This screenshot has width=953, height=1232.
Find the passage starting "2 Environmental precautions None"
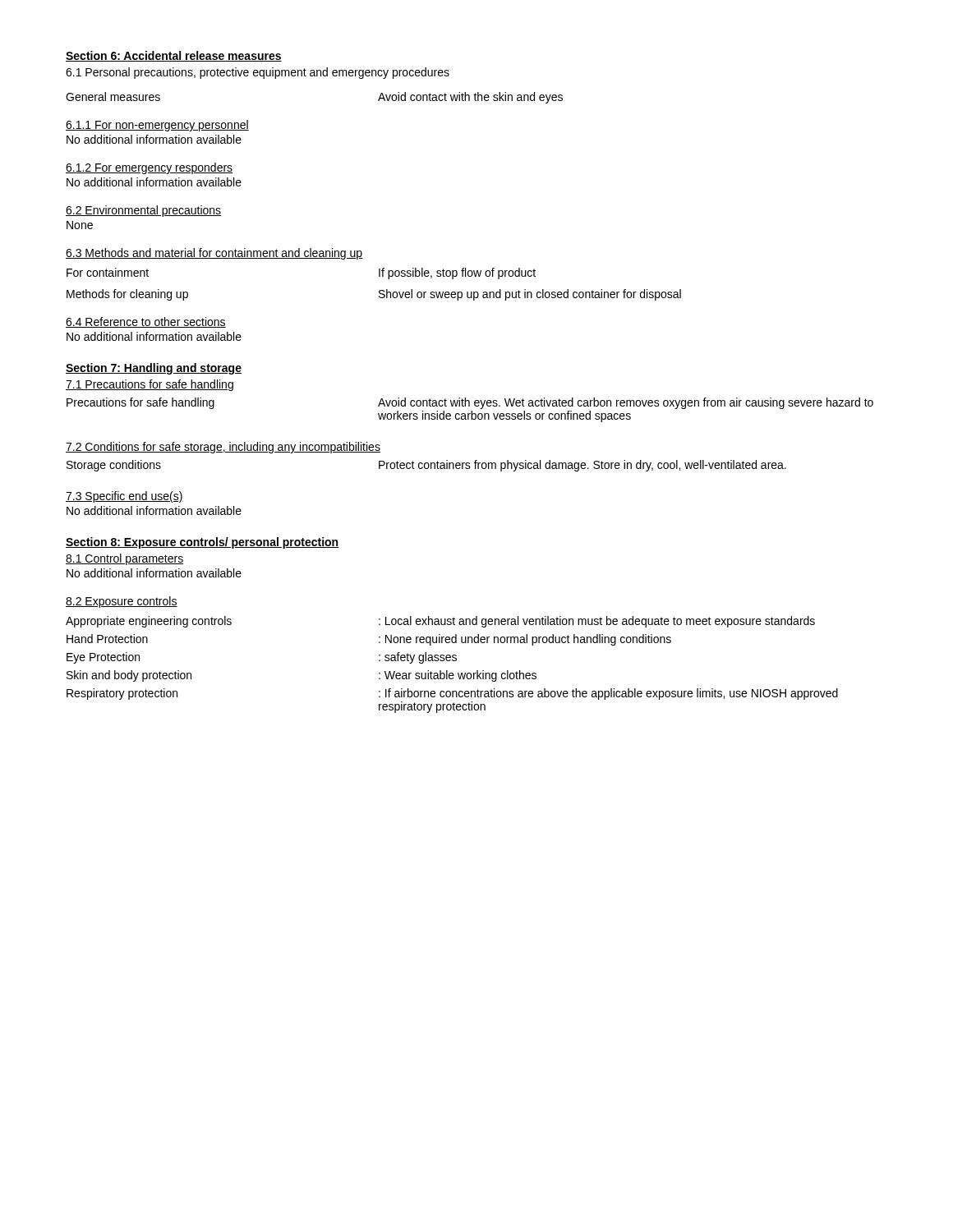(143, 211)
